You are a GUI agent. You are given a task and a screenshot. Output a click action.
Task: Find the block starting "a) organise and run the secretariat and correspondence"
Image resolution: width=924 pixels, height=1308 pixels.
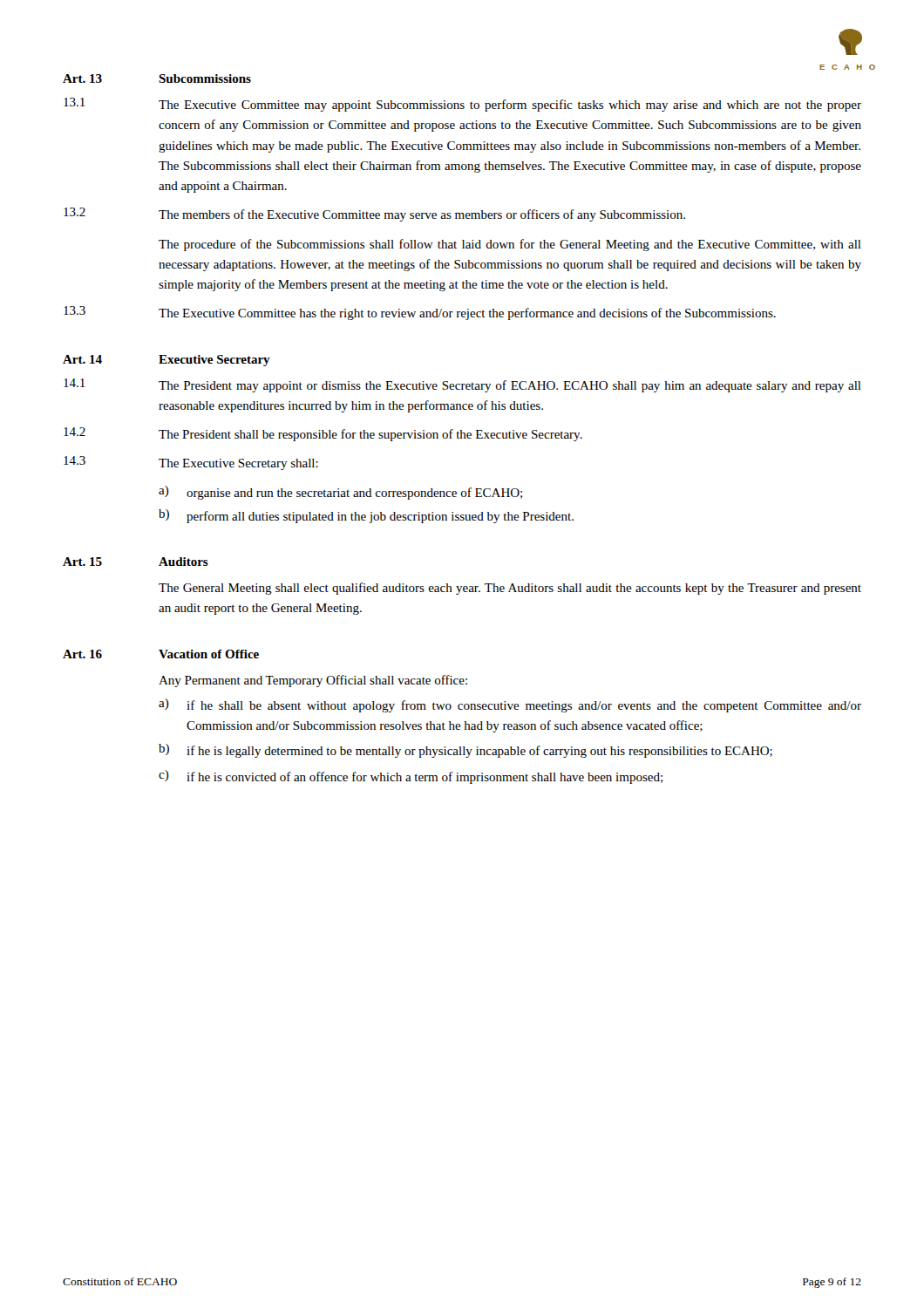coord(510,493)
